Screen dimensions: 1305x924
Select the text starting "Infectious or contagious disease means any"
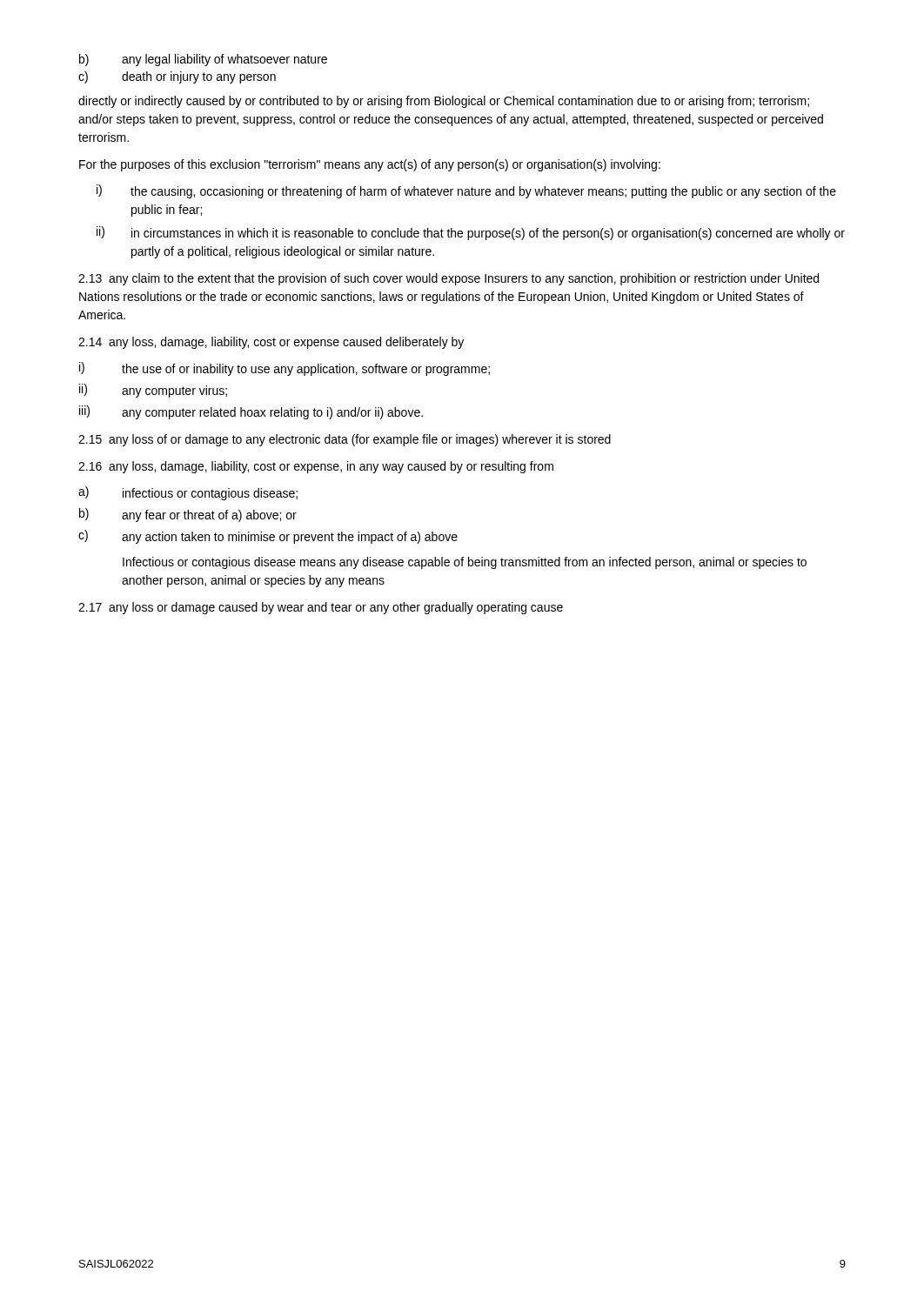click(464, 571)
